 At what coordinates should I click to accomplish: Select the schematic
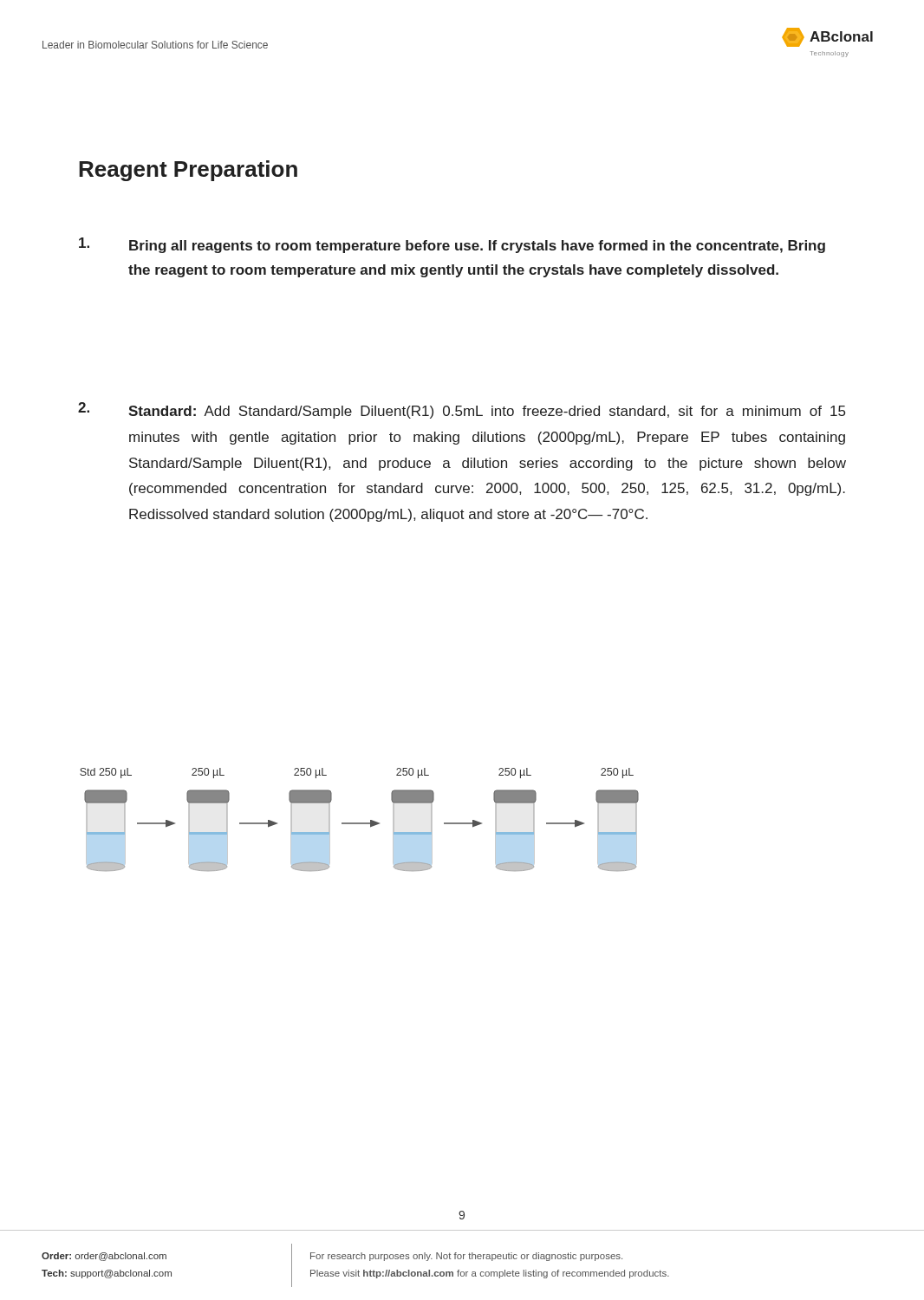(462, 842)
